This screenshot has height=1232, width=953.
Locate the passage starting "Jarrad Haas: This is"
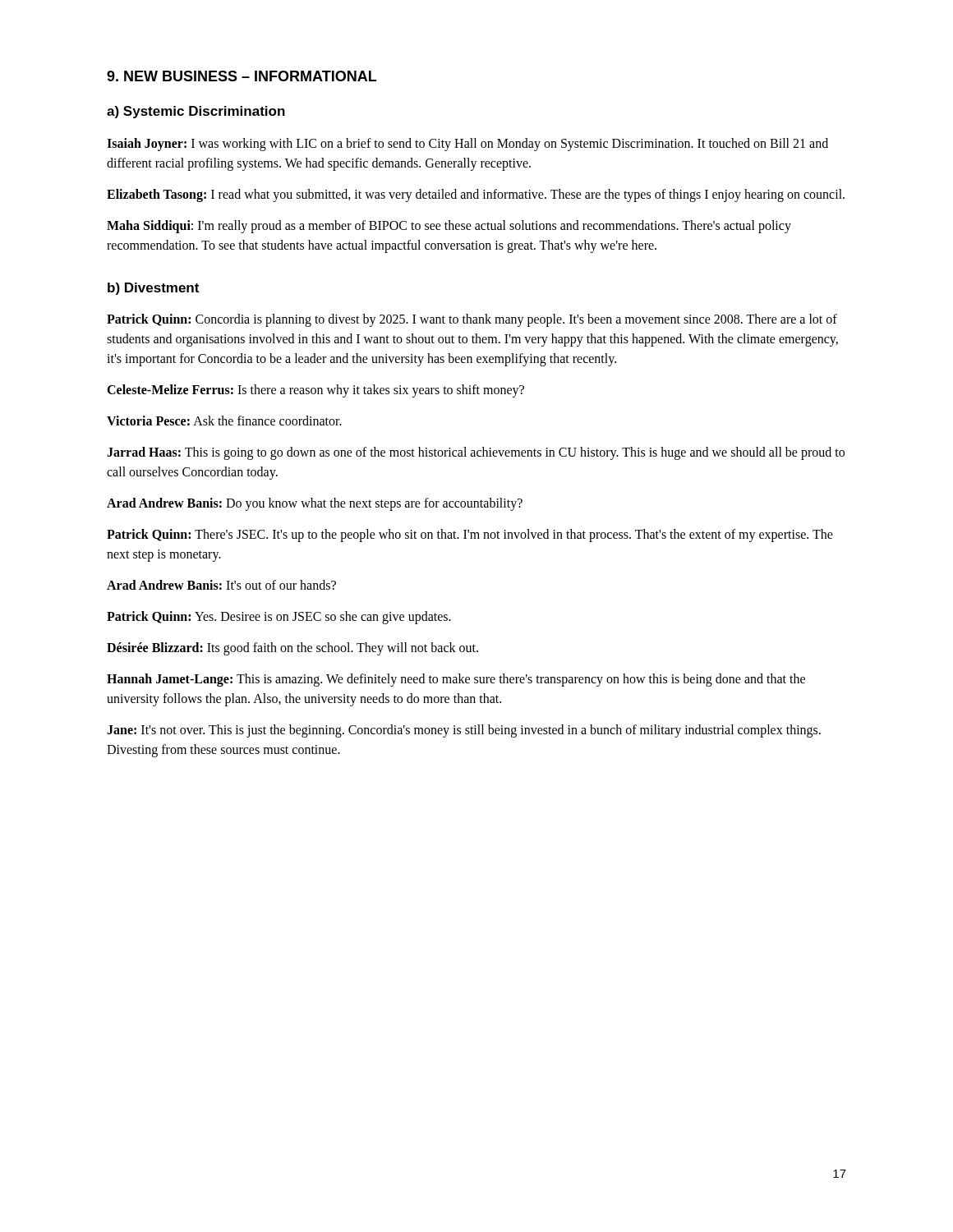coord(476,462)
